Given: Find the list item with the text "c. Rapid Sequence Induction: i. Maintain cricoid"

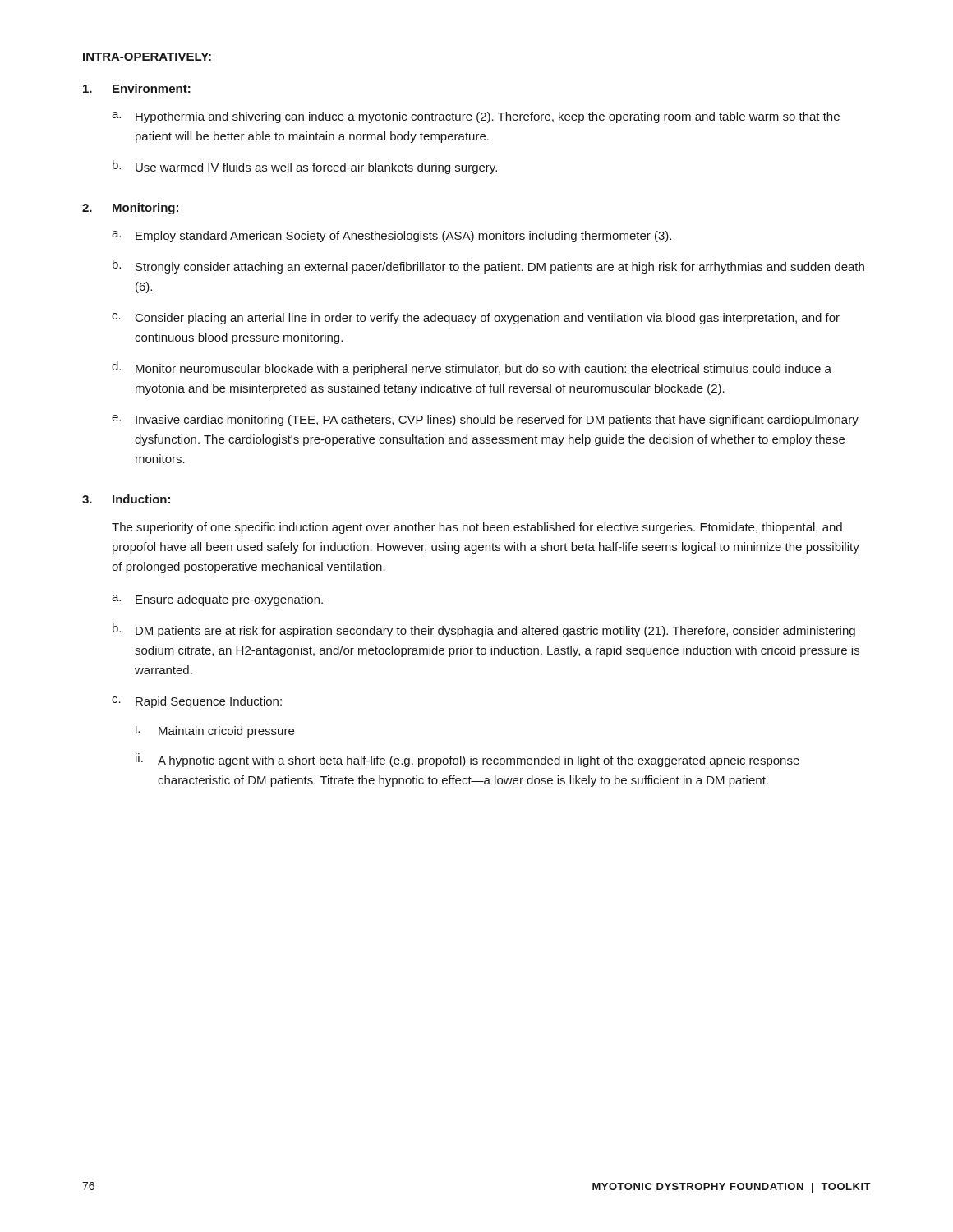Looking at the screenshot, I should pyautogui.click(x=197, y=702).
